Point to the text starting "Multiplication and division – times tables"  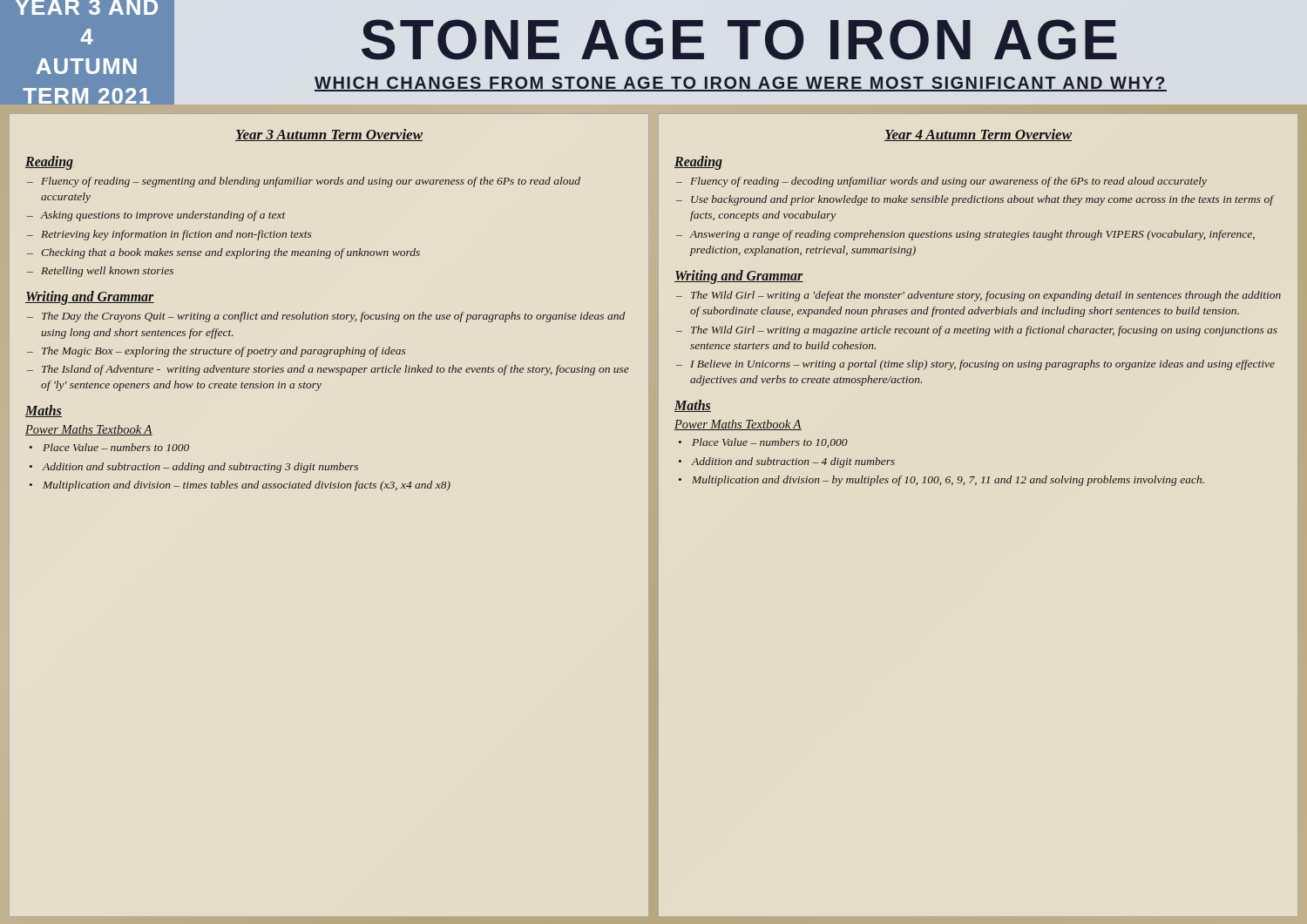point(247,484)
